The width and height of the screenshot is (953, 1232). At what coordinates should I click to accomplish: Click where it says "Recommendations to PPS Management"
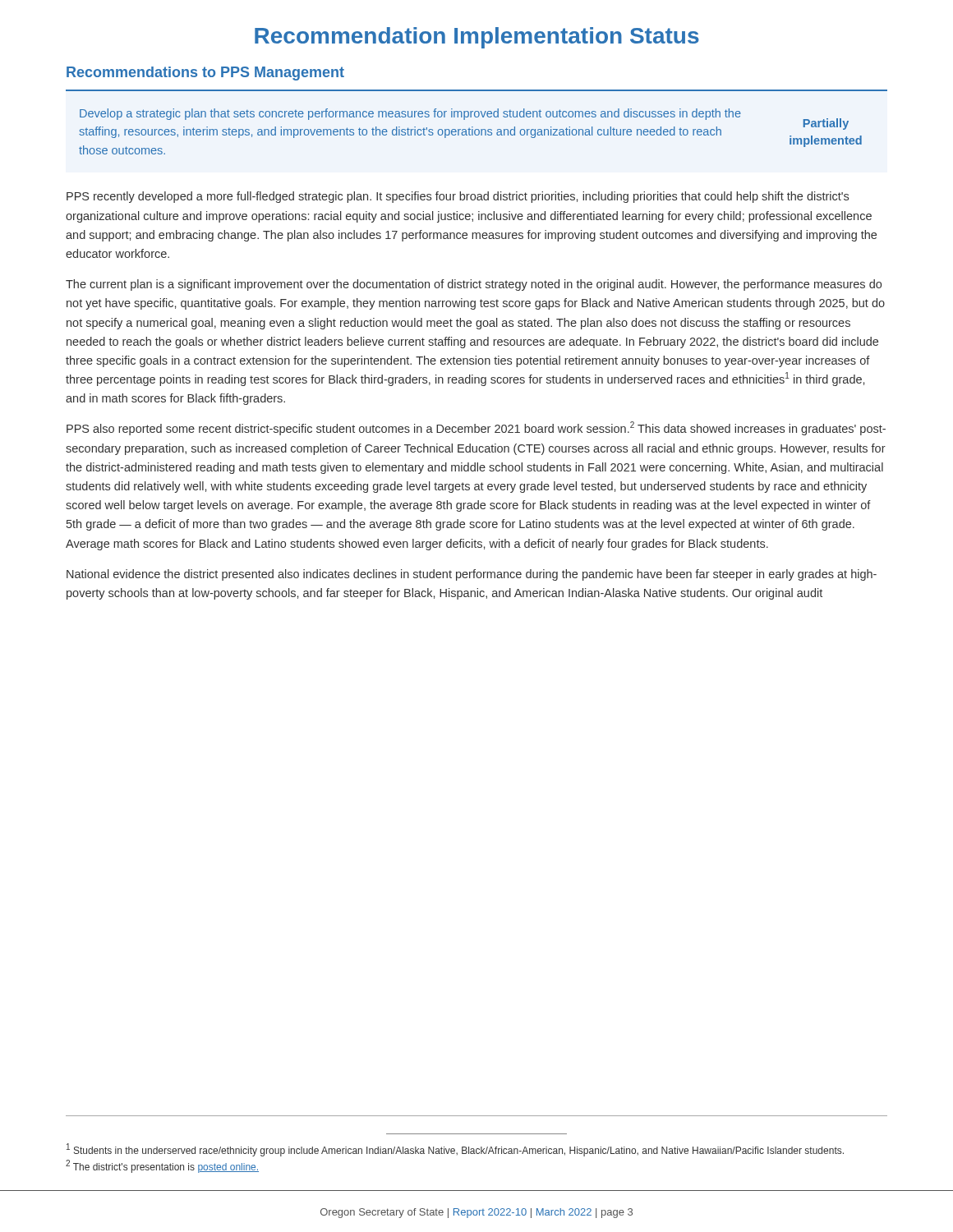pyautogui.click(x=205, y=72)
